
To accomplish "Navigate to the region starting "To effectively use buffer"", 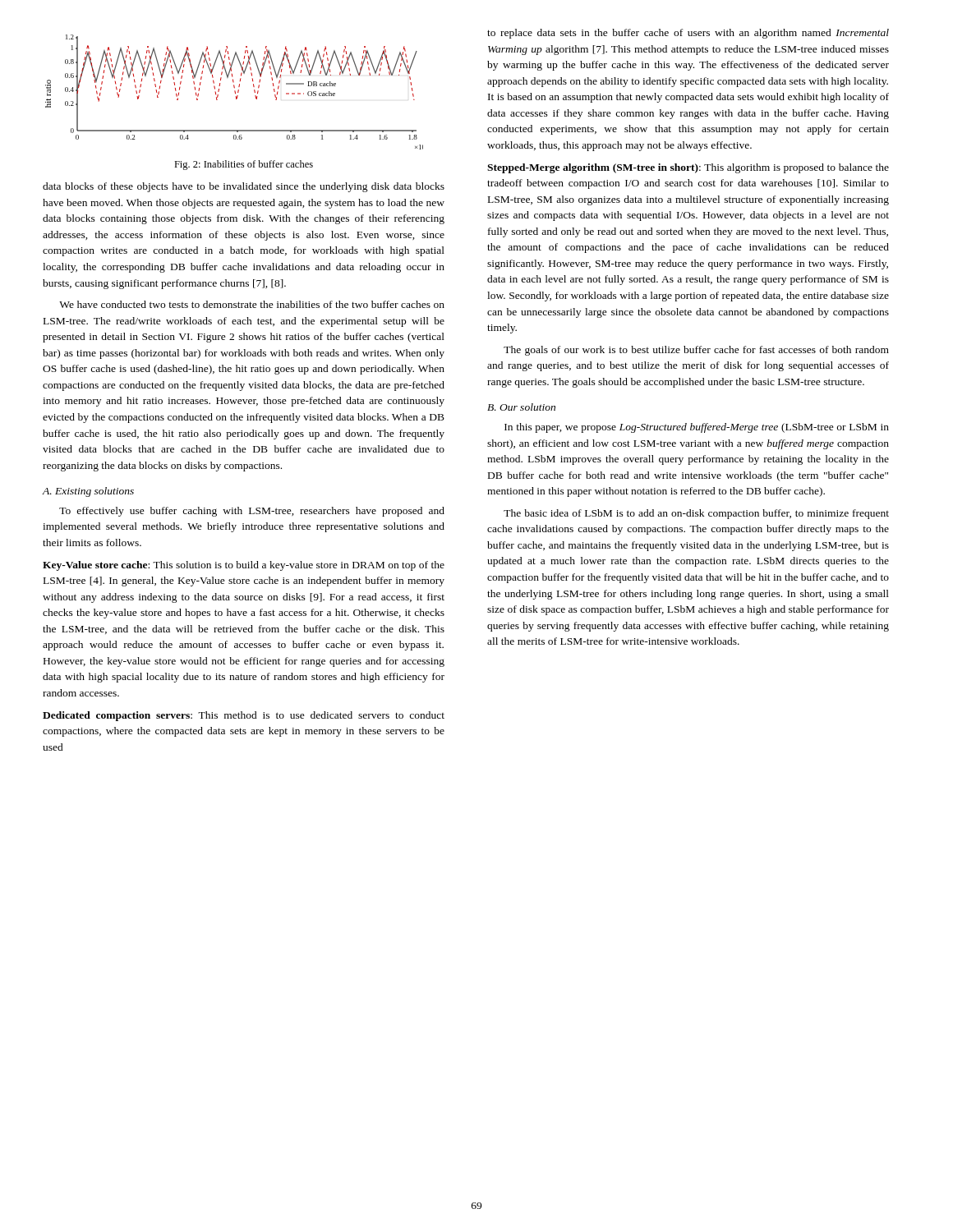I will [244, 526].
